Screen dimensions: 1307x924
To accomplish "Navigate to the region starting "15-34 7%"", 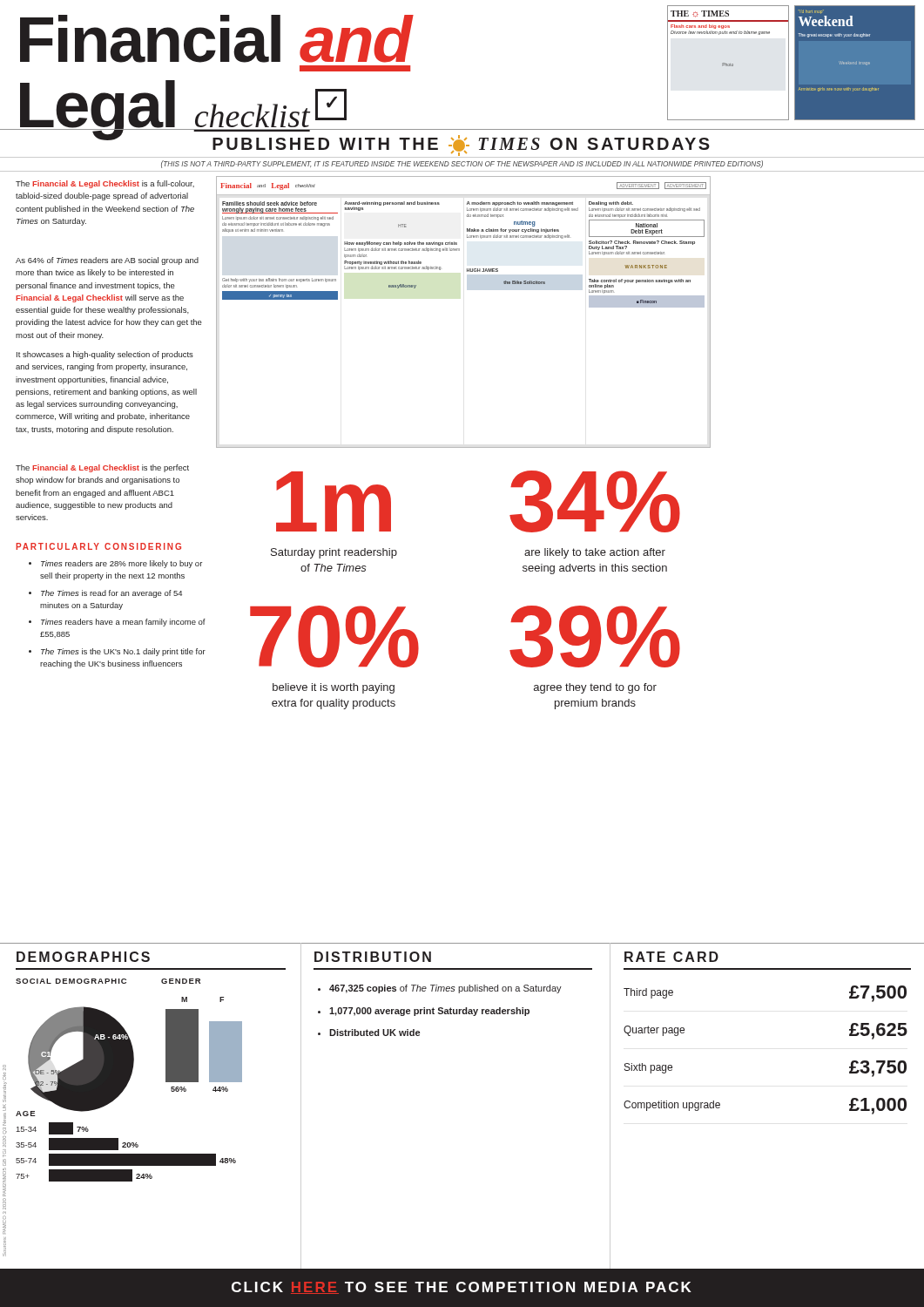I will pyautogui.click(x=52, y=1128).
